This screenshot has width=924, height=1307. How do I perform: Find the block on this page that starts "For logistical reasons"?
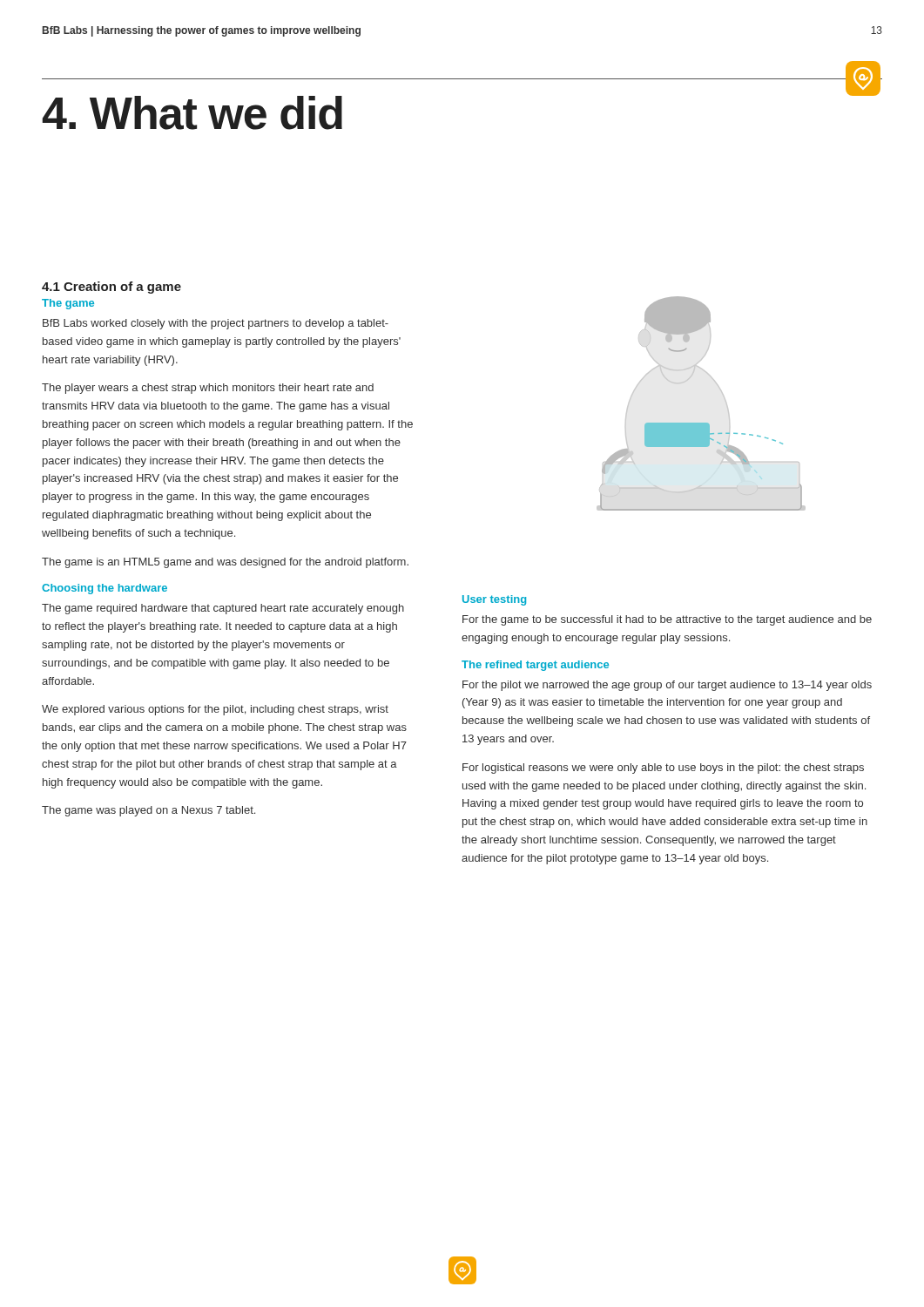[x=664, y=812]
